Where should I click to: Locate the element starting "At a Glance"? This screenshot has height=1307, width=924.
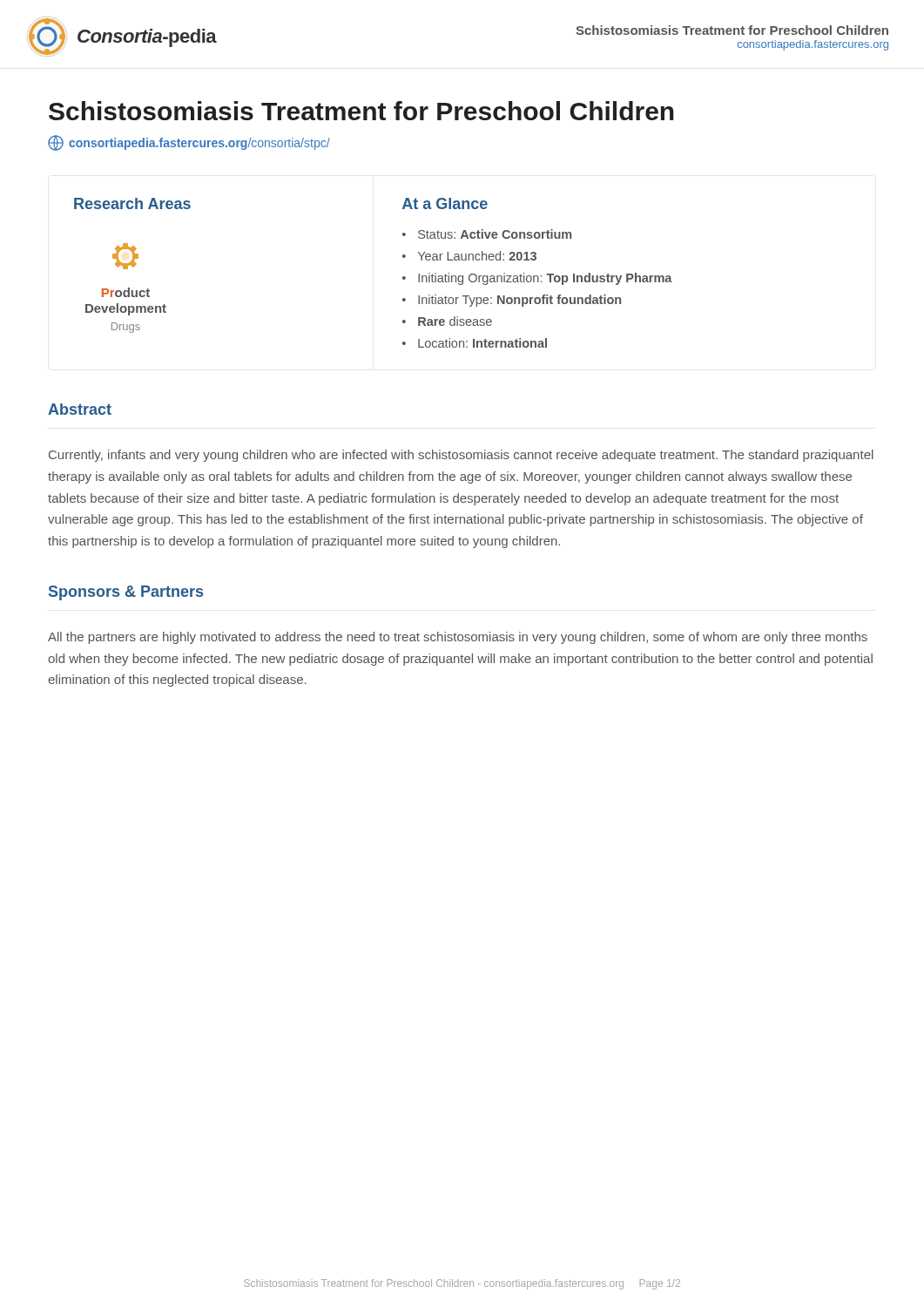coord(445,204)
